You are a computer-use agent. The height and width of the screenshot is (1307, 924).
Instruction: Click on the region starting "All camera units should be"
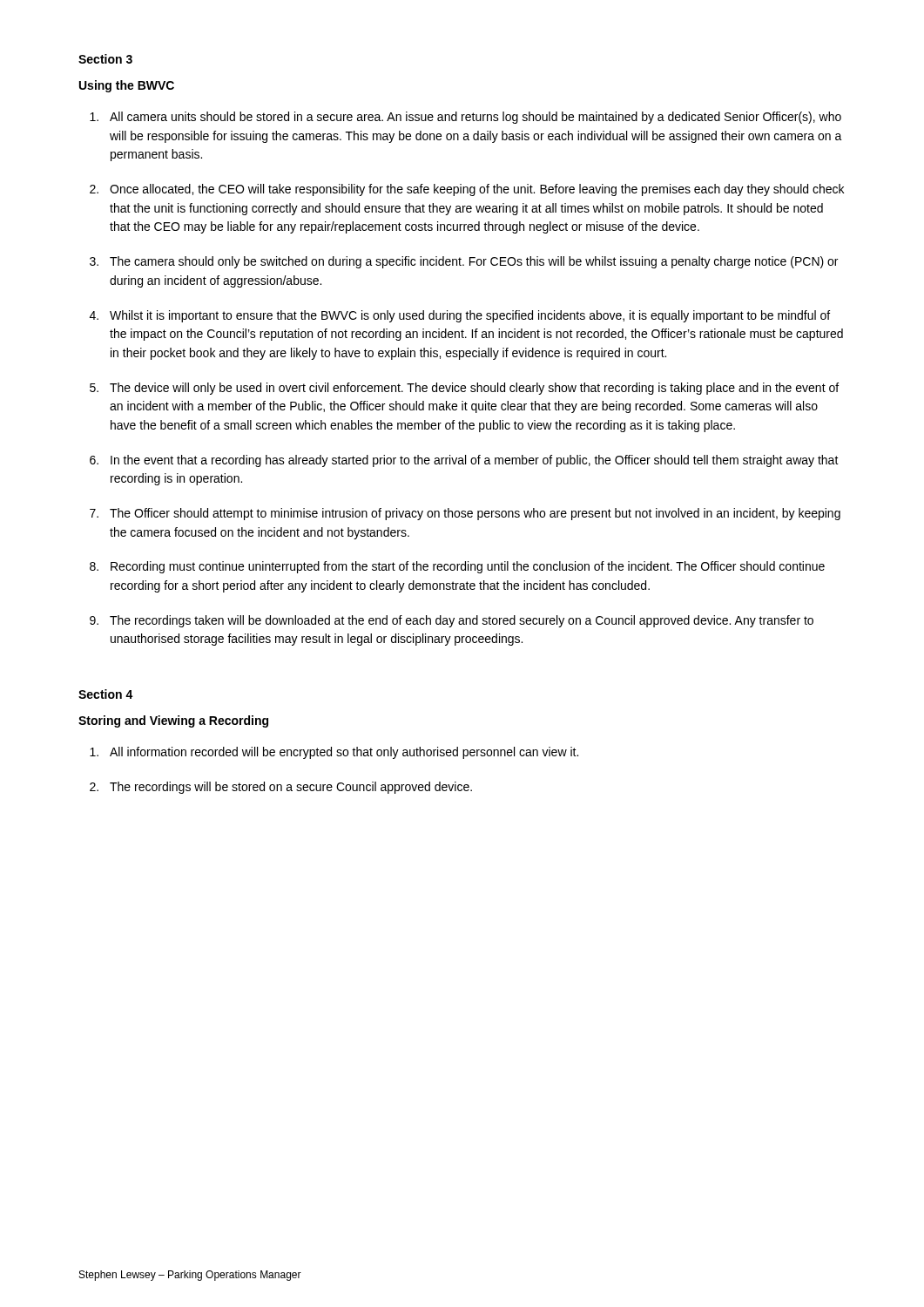[x=474, y=136]
